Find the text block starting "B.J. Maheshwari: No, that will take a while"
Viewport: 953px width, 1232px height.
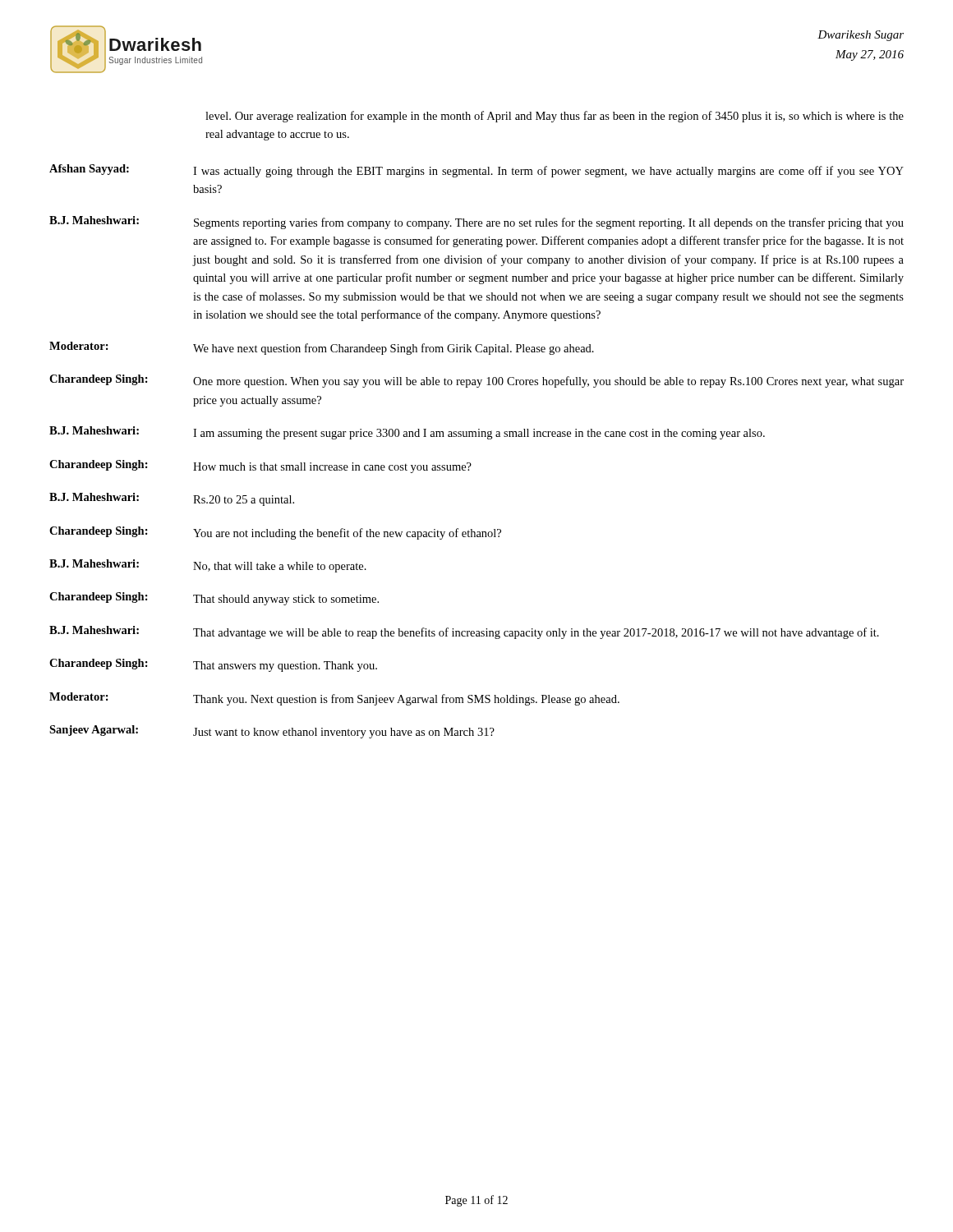(x=208, y=566)
